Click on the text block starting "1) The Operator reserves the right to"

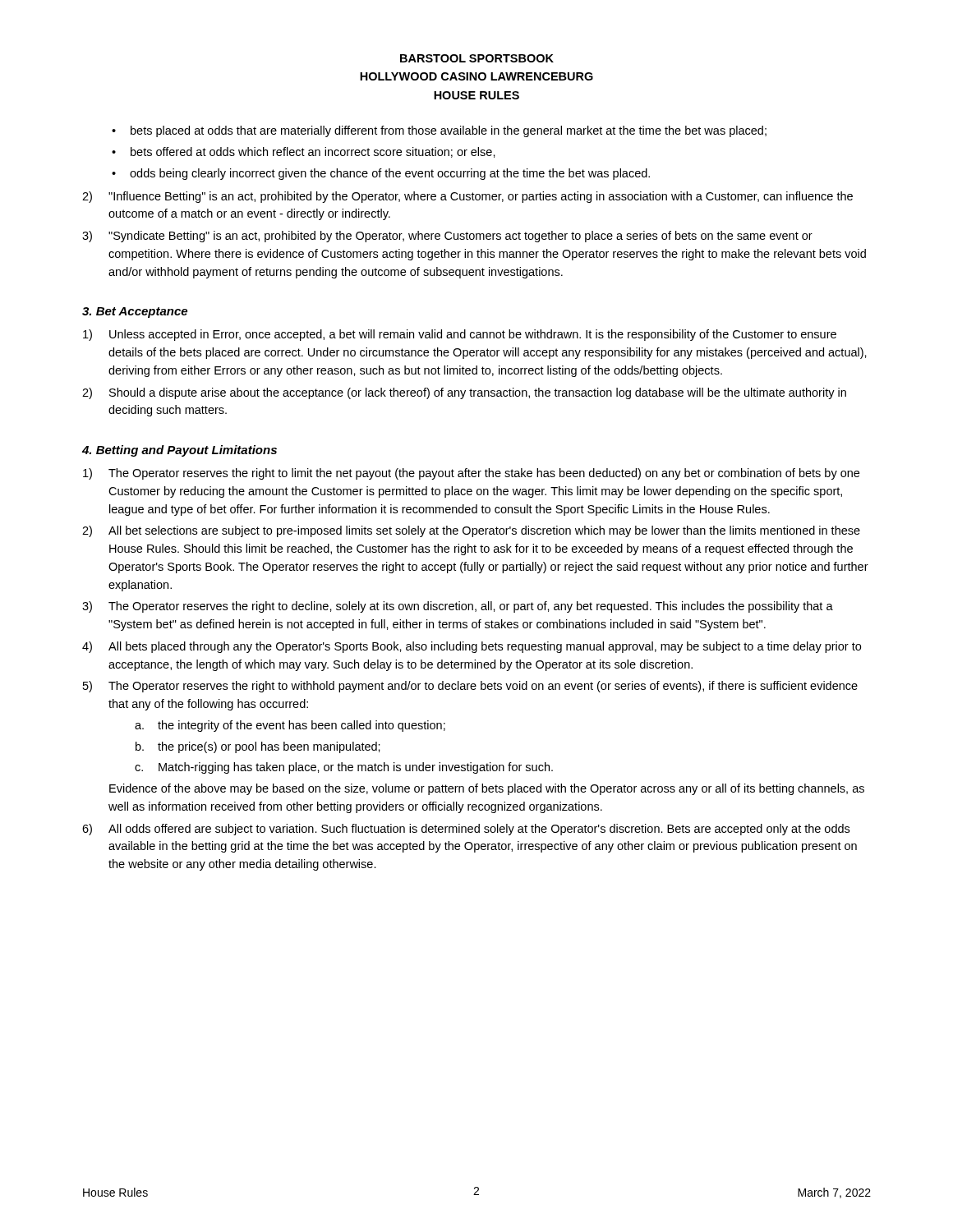coord(476,492)
